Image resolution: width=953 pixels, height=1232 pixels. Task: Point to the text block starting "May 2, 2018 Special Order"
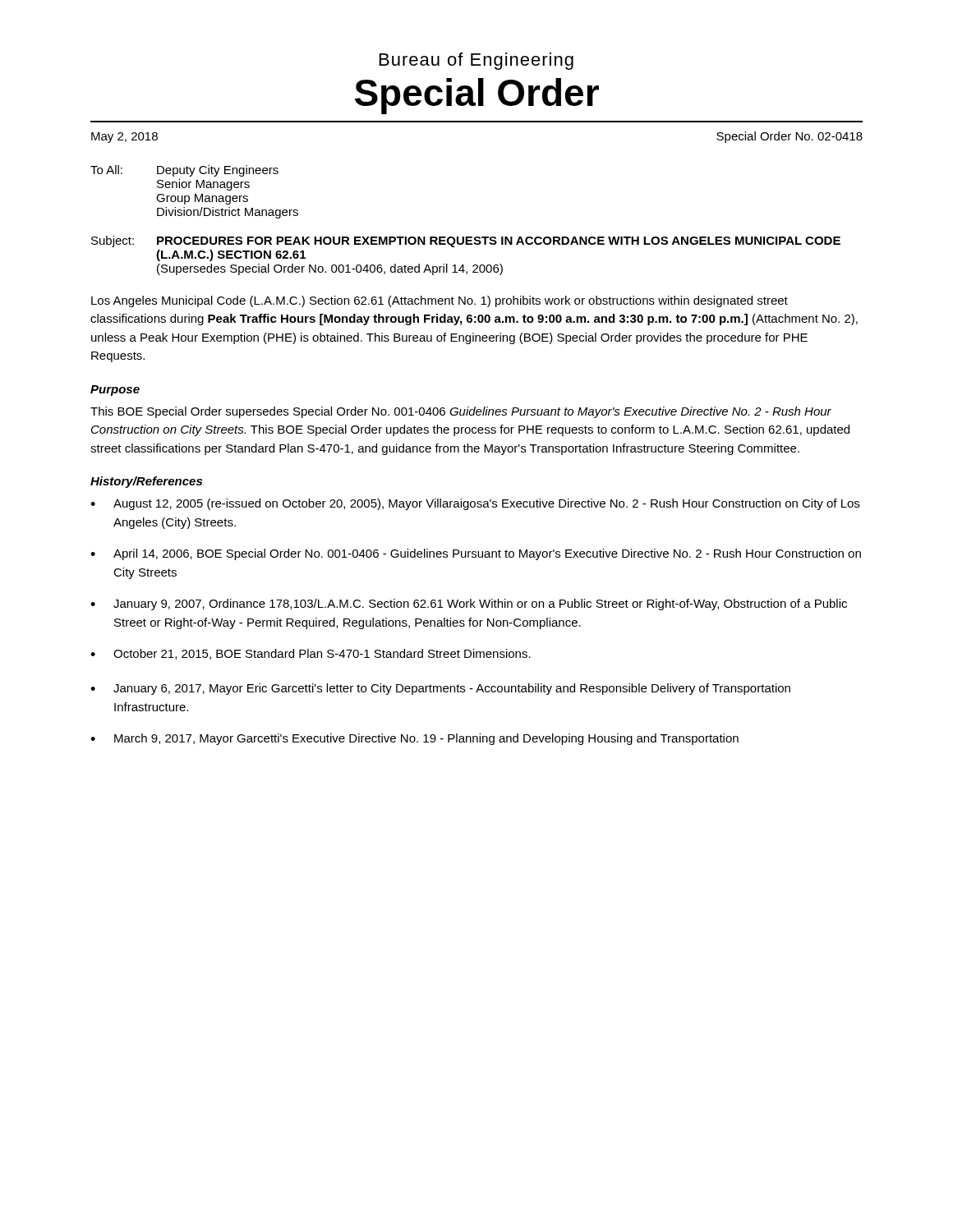(x=120, y=137)
